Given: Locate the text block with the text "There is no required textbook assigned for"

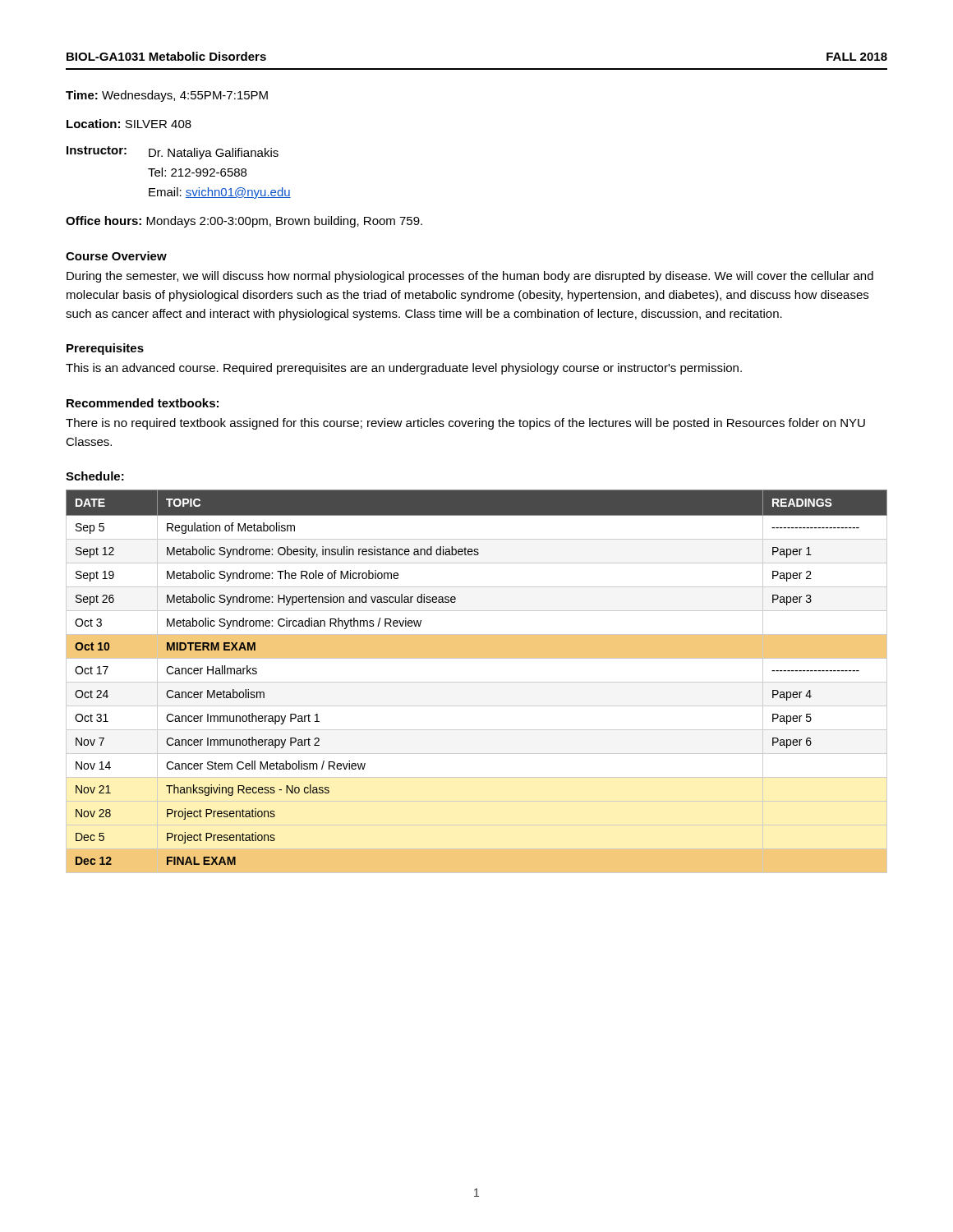Looking at the screenshot, I should tap(466, 432).
